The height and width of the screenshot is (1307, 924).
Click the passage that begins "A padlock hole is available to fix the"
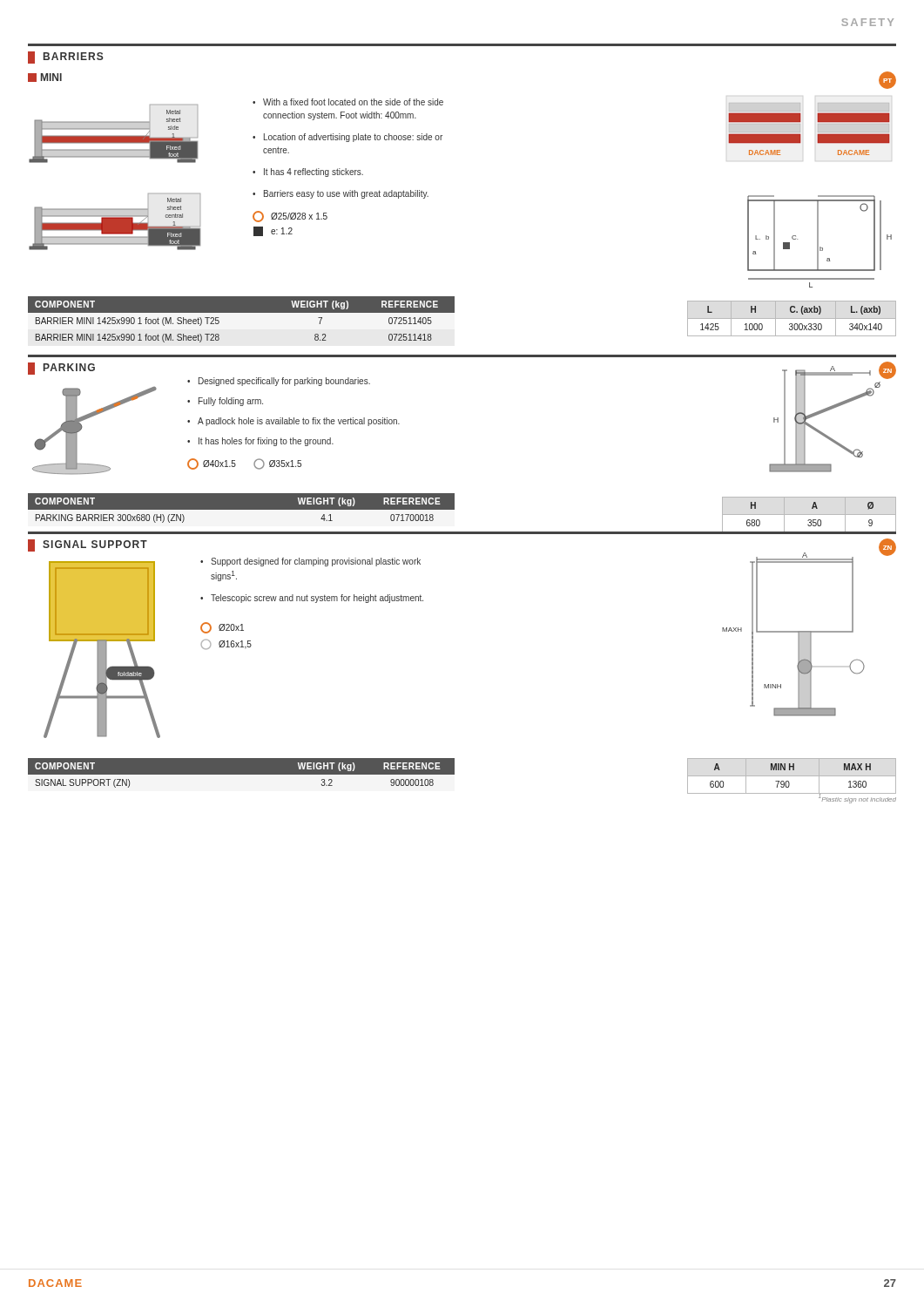pyautogui.click(x=299, y=421)
